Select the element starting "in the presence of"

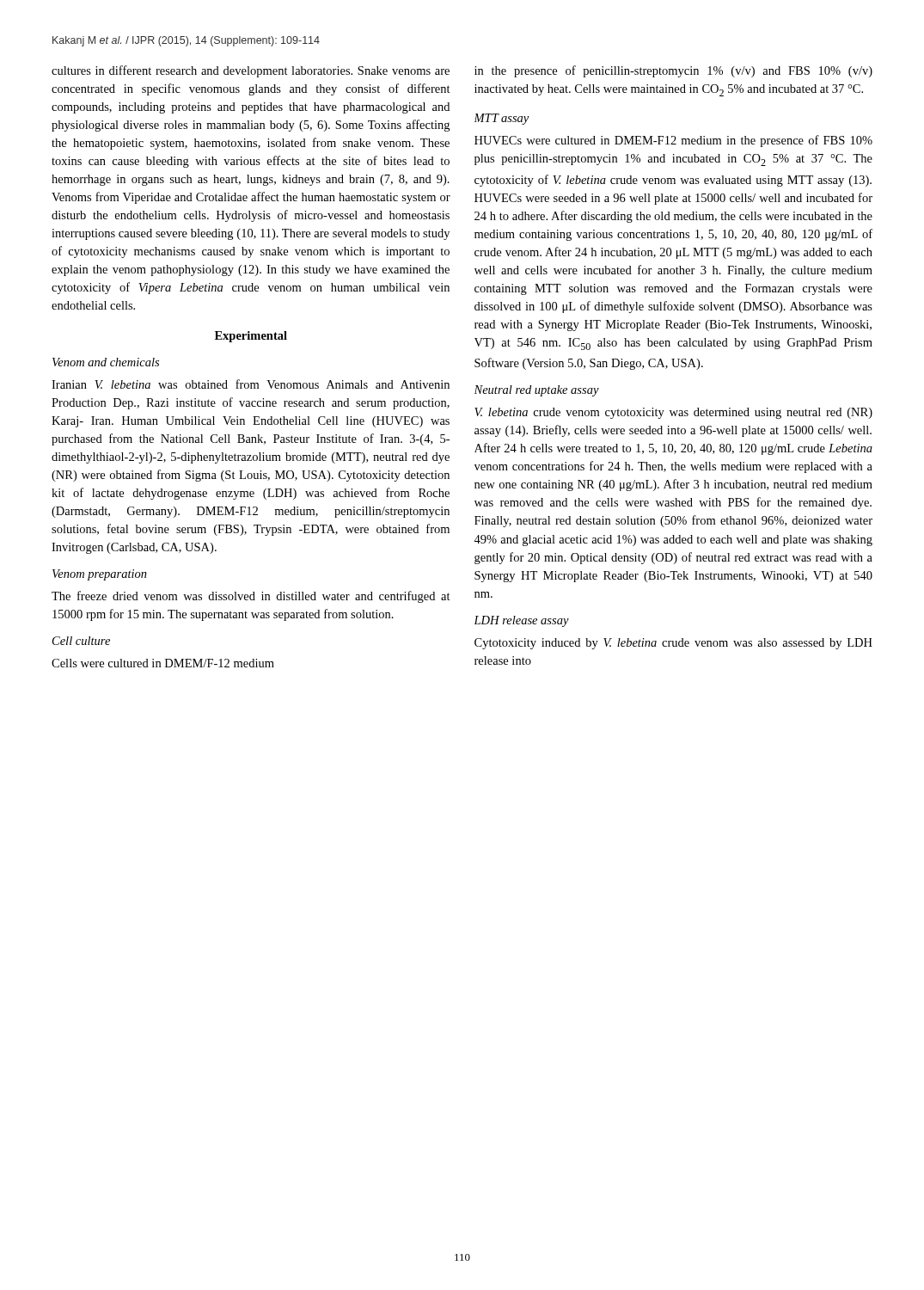coord(673,81)
